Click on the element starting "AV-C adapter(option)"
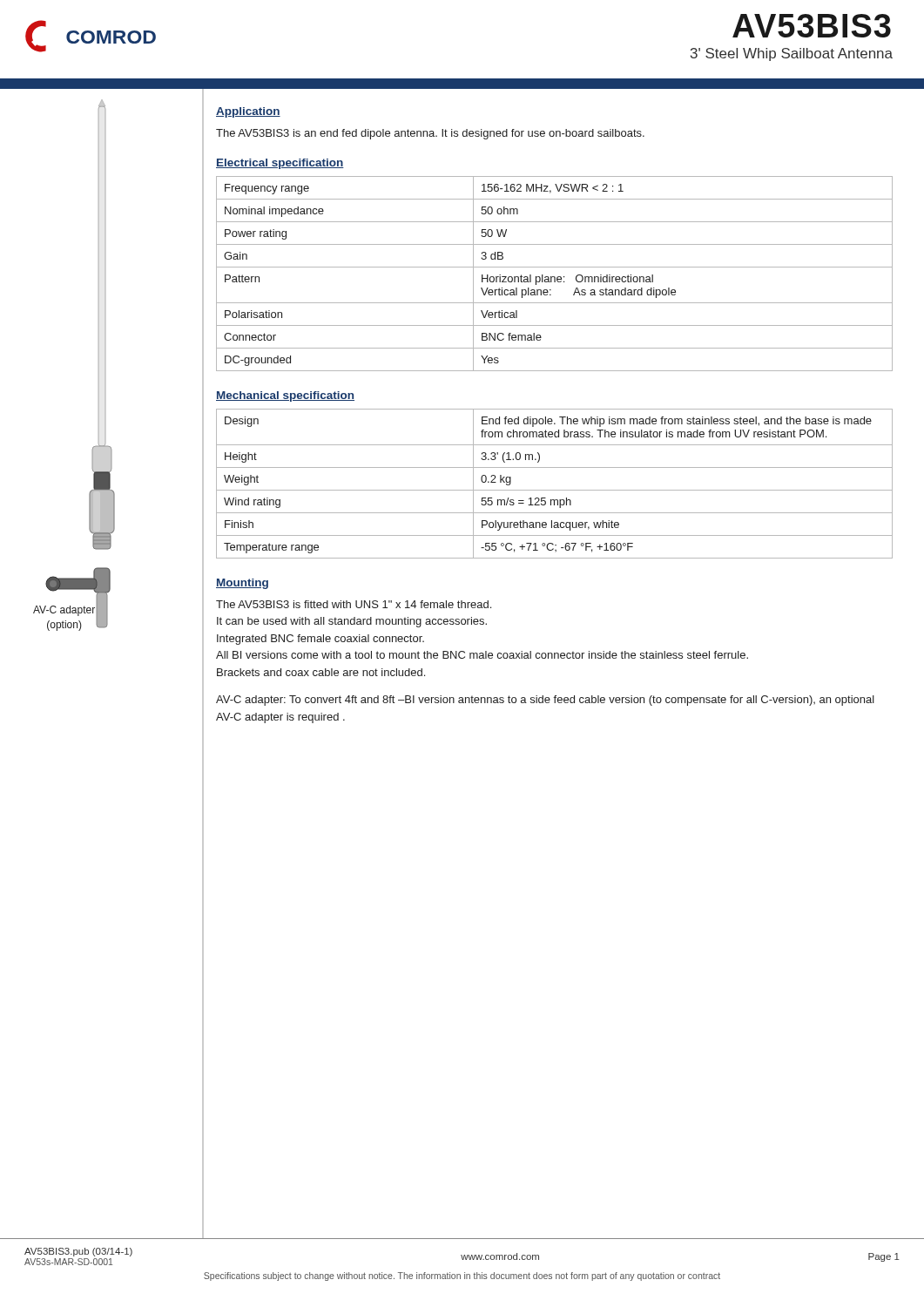Viewport: 924px width, 1307px height. click(x=64, y=617)
